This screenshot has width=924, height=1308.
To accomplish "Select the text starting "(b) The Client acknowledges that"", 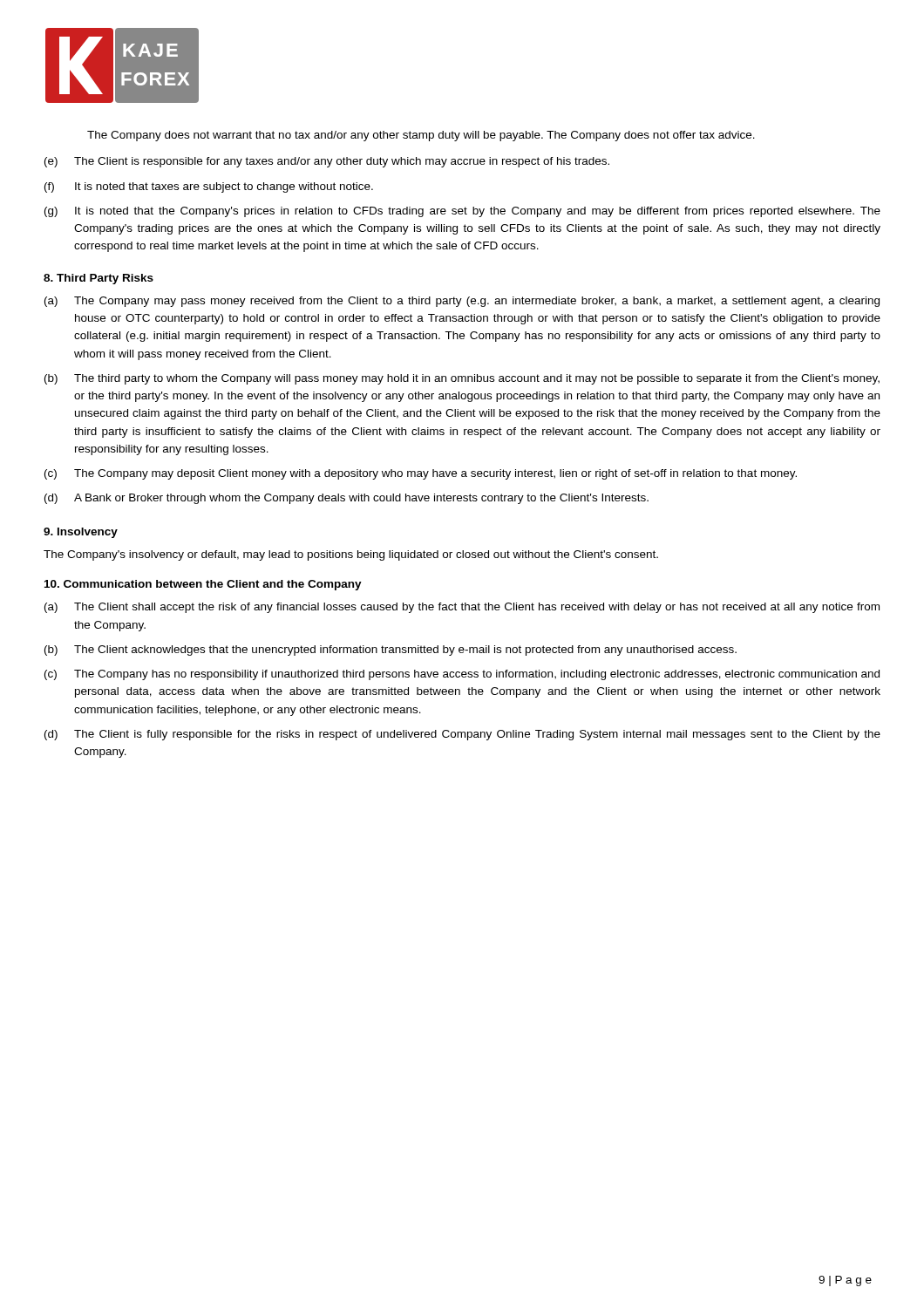I will pyautogui.click(x=462, y=649).
